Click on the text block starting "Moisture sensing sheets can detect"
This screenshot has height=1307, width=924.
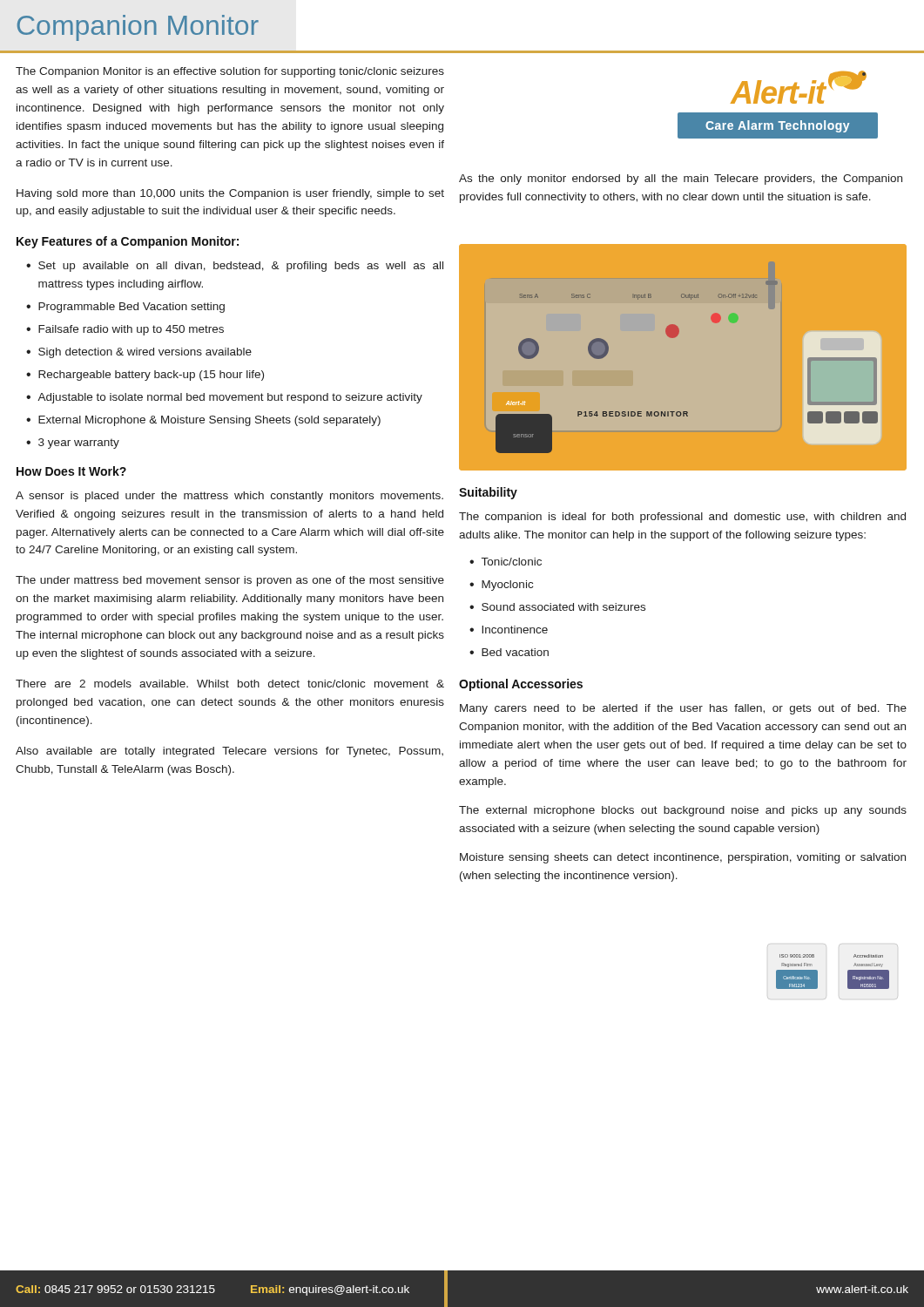pos(683,866)
